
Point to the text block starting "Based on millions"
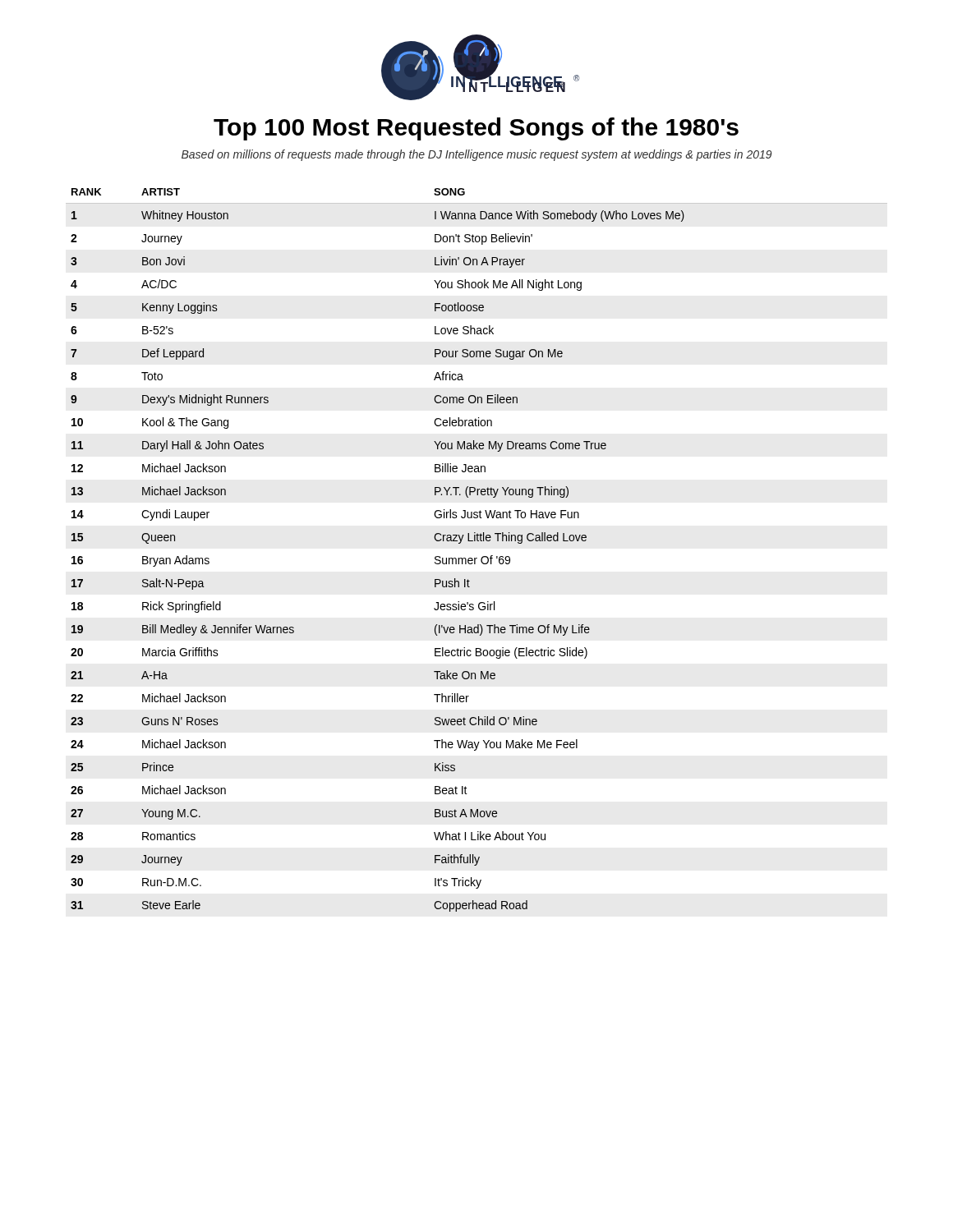point(476,154)
